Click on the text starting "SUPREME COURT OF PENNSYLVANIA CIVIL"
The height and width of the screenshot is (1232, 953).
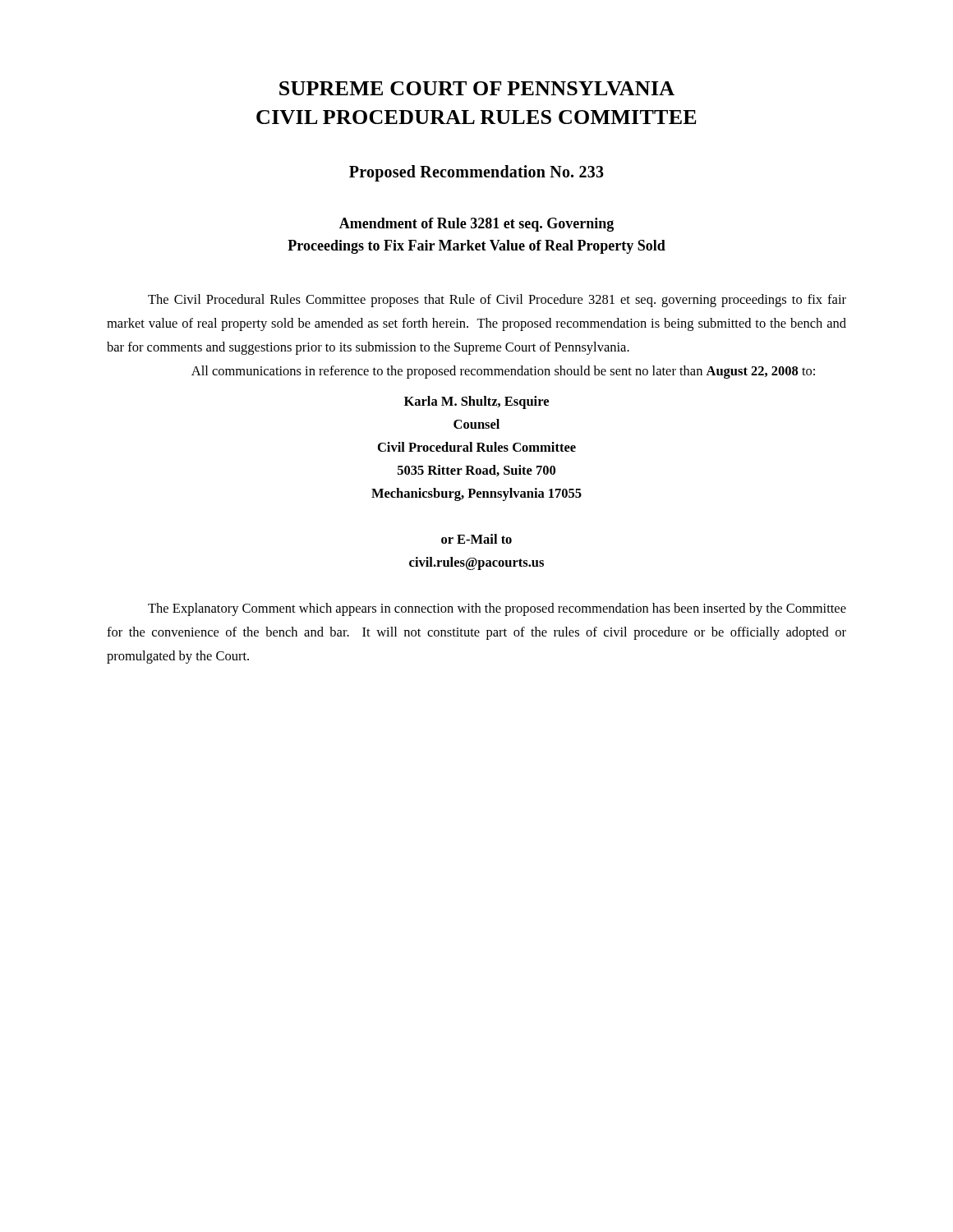coord(476,103)
